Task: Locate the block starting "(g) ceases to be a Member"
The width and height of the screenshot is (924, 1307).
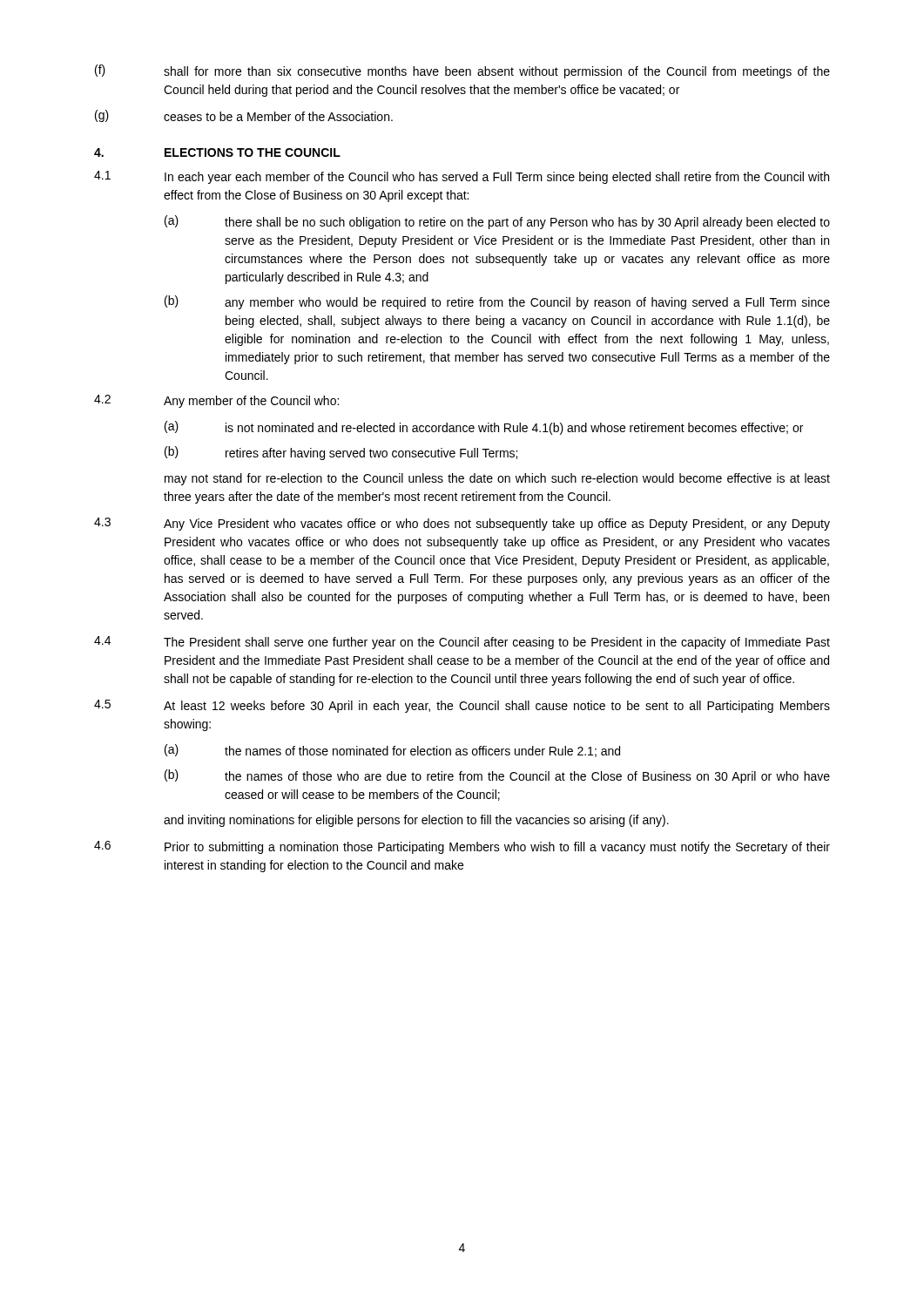Action: coord(244,116)
